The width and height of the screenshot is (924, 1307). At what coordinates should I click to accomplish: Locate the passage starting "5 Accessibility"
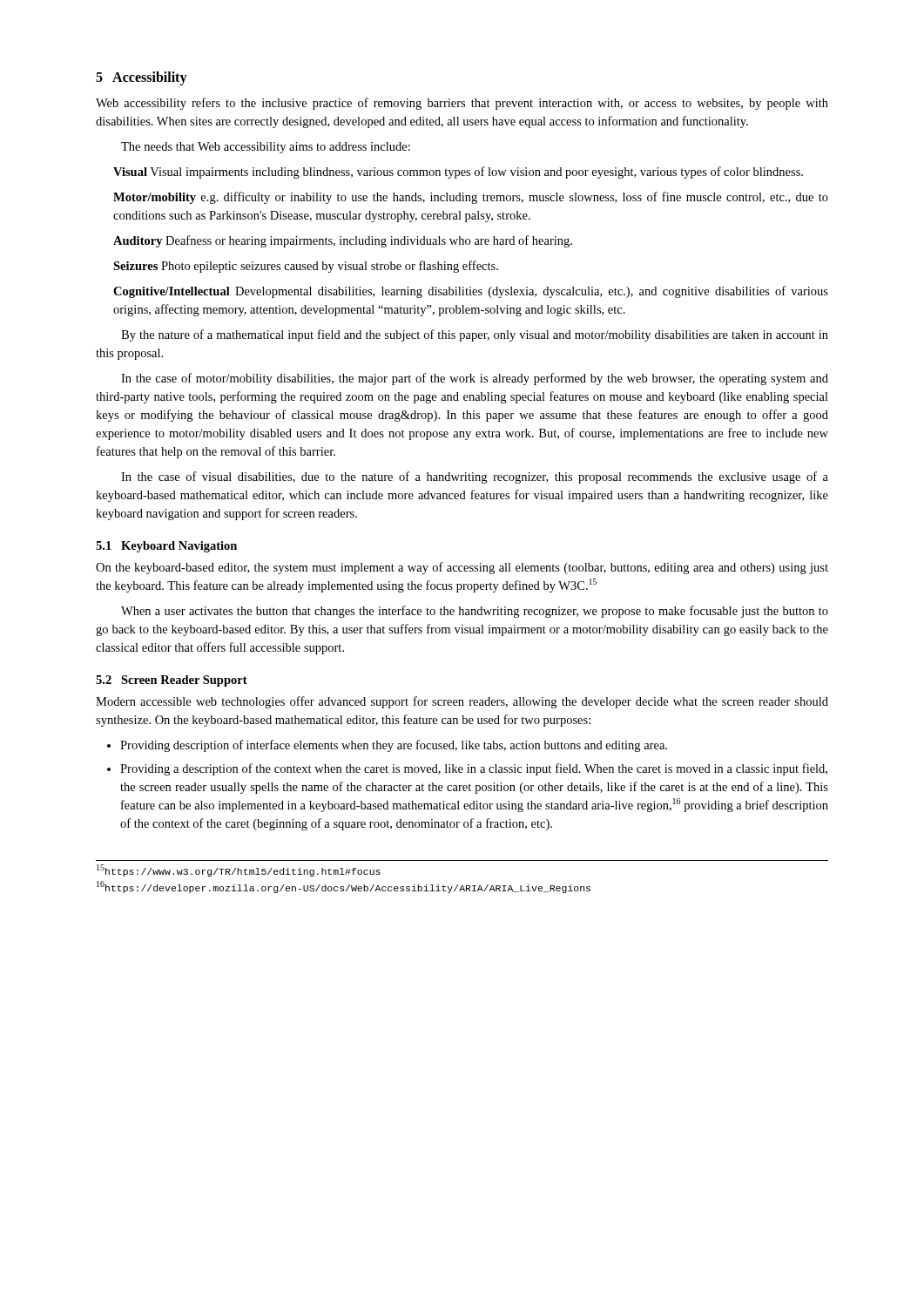tap(142, 78)
